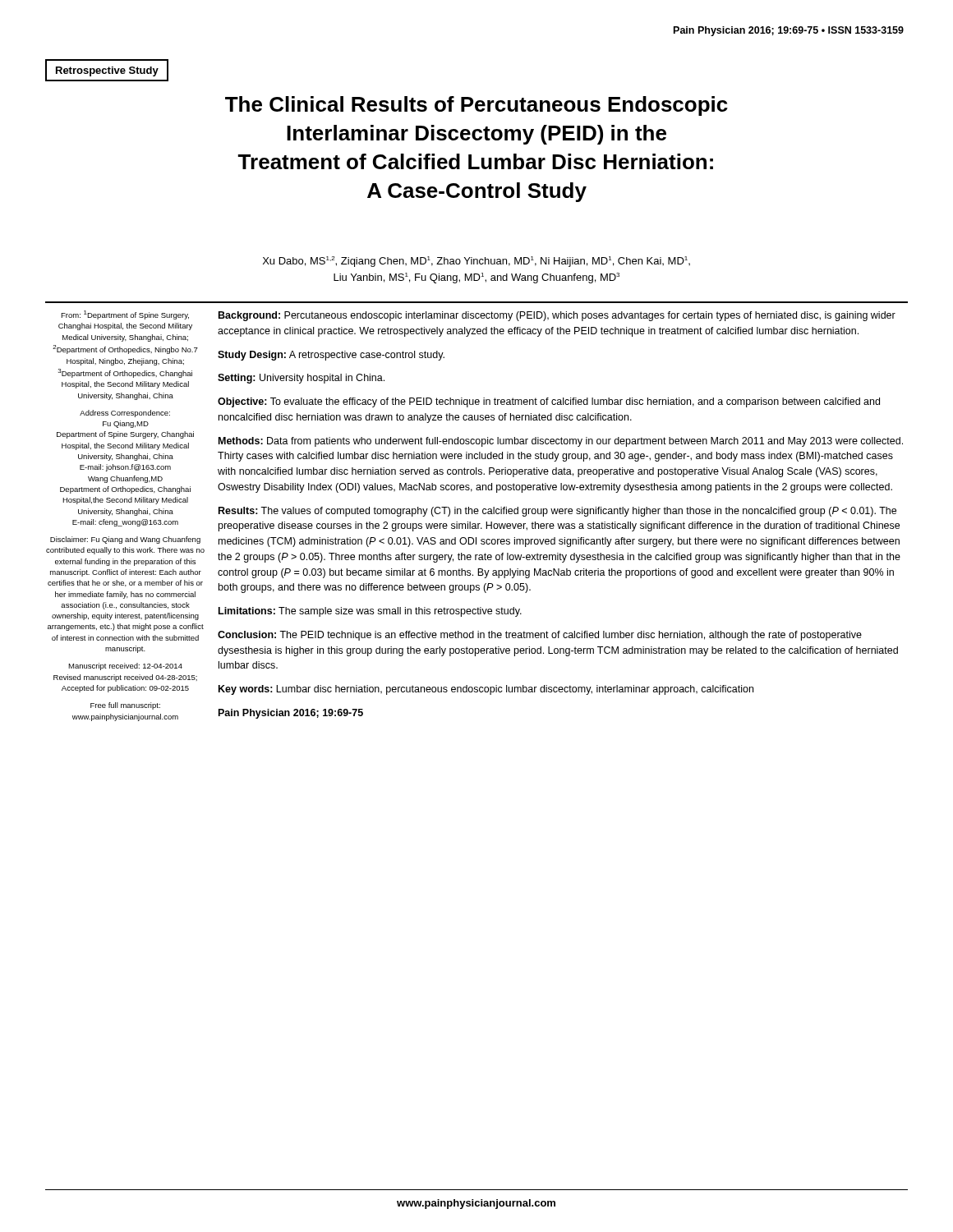
Task: Click on the region starting "From: 1Department of Spine"
Action: (125, 515)
